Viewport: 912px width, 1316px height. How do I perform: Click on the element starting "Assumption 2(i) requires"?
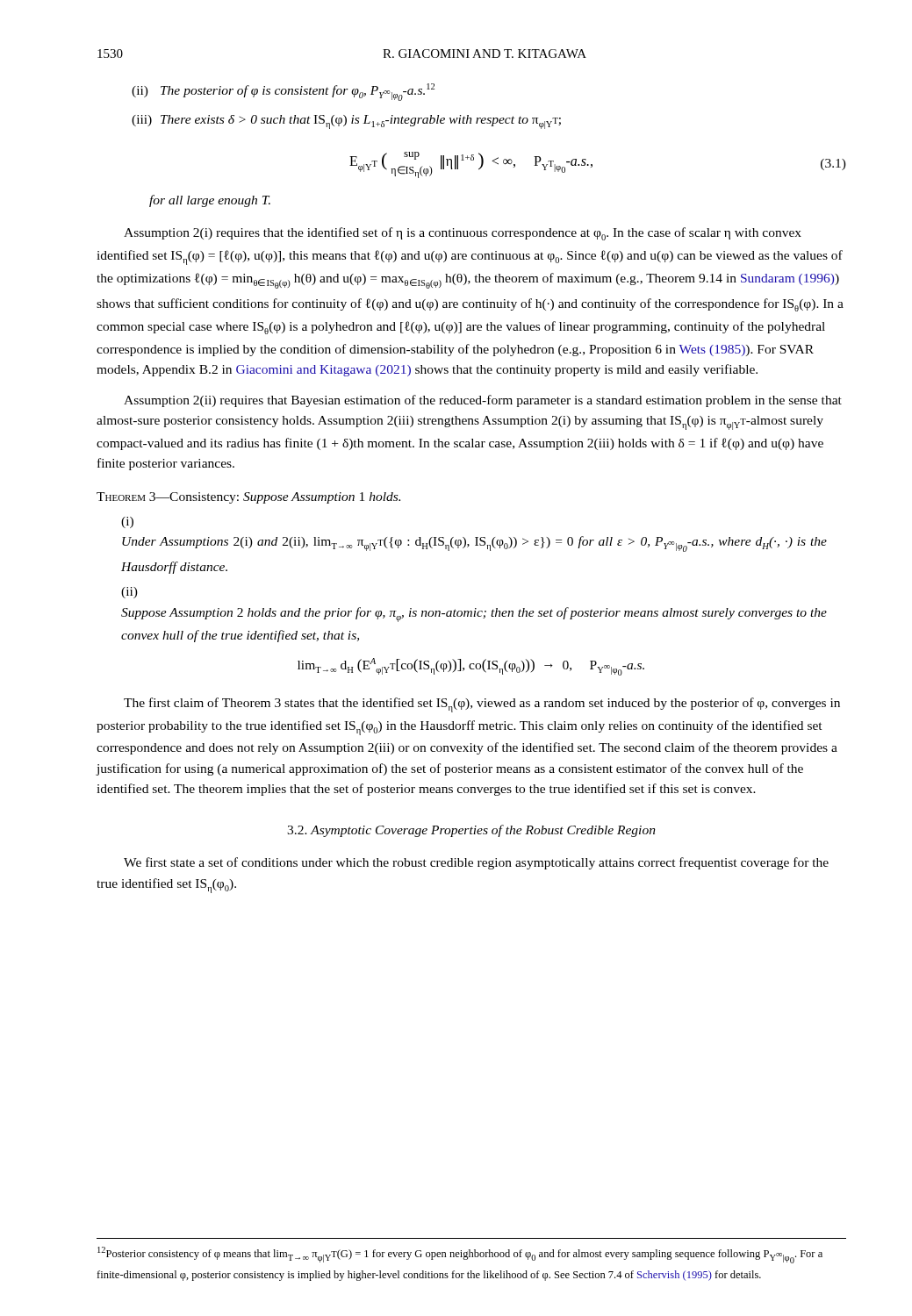click(x=470, y=301)
